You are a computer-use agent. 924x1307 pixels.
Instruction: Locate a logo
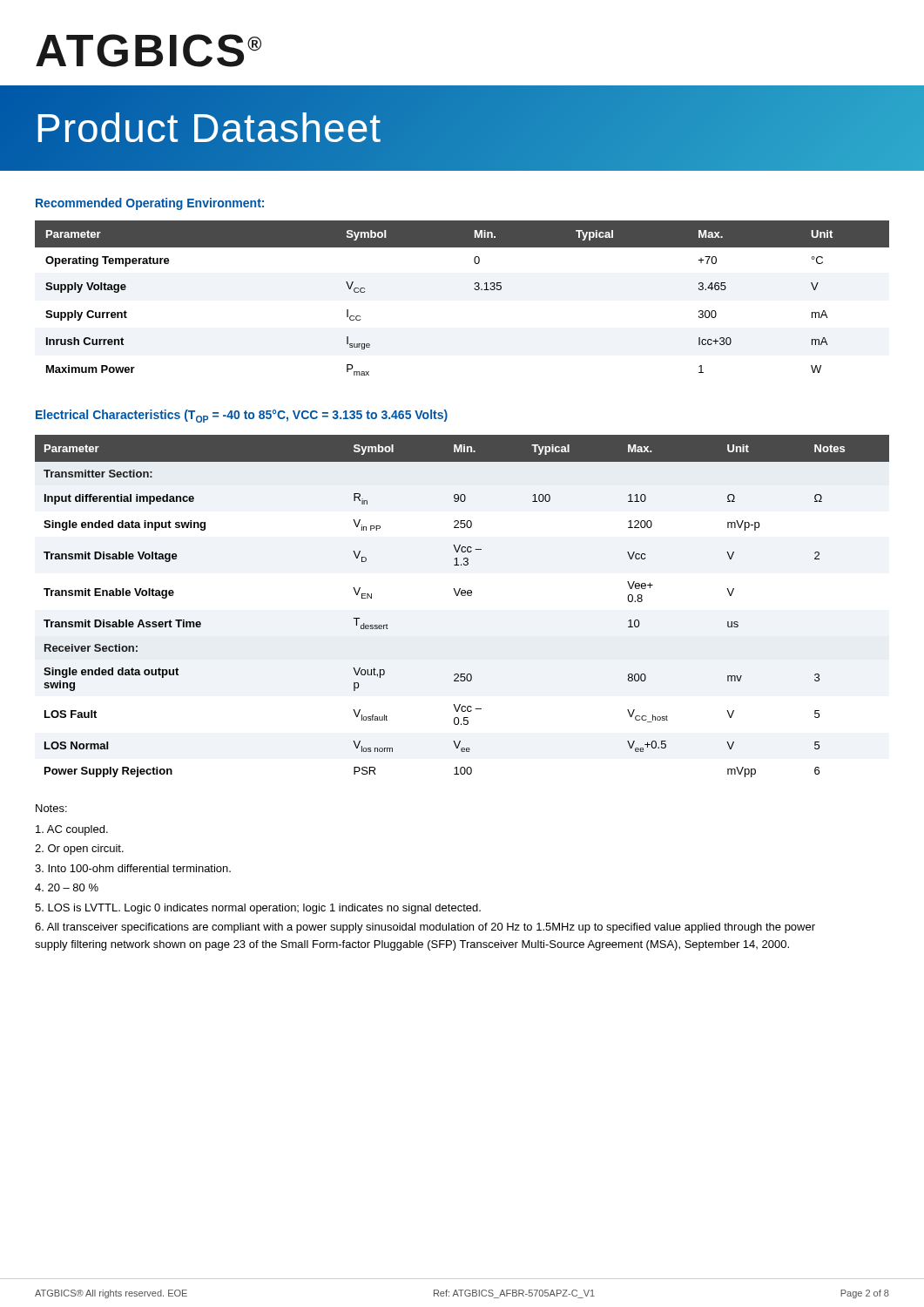462,43
